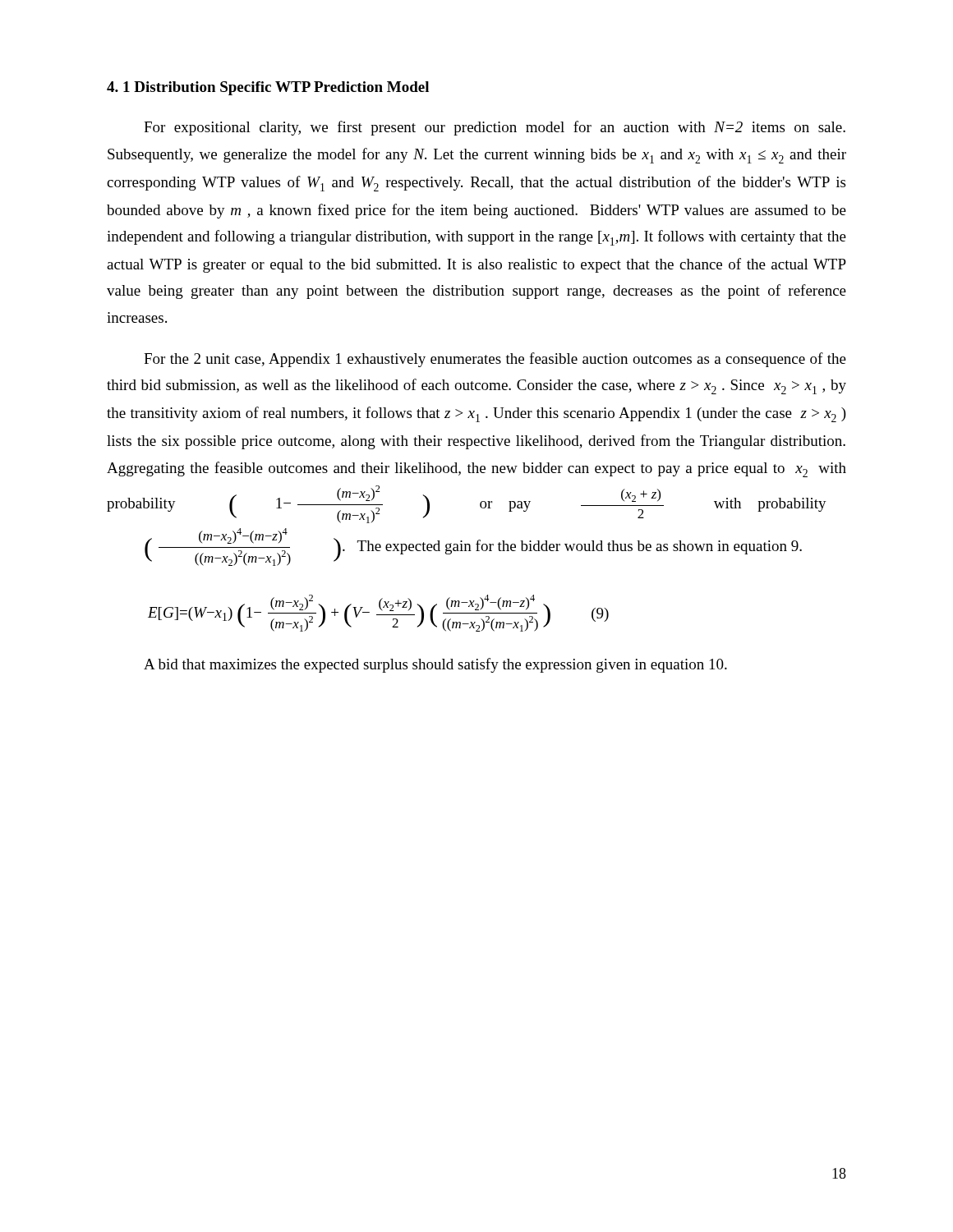Point to the text block starting "E[G]=(W−x1) ( 1−"

coord(378,613)
